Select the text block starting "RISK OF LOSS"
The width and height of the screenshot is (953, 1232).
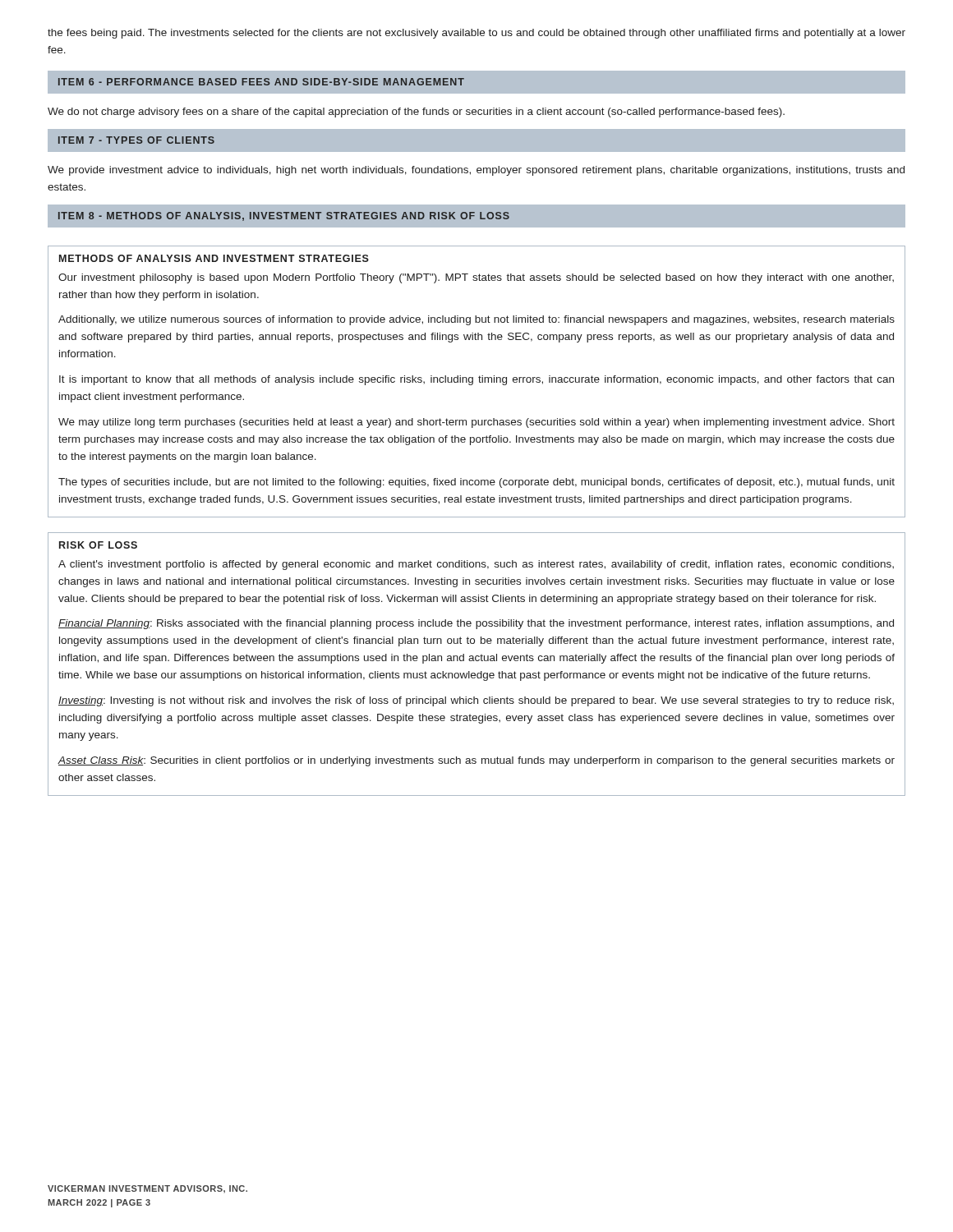(x=98, y=545)
